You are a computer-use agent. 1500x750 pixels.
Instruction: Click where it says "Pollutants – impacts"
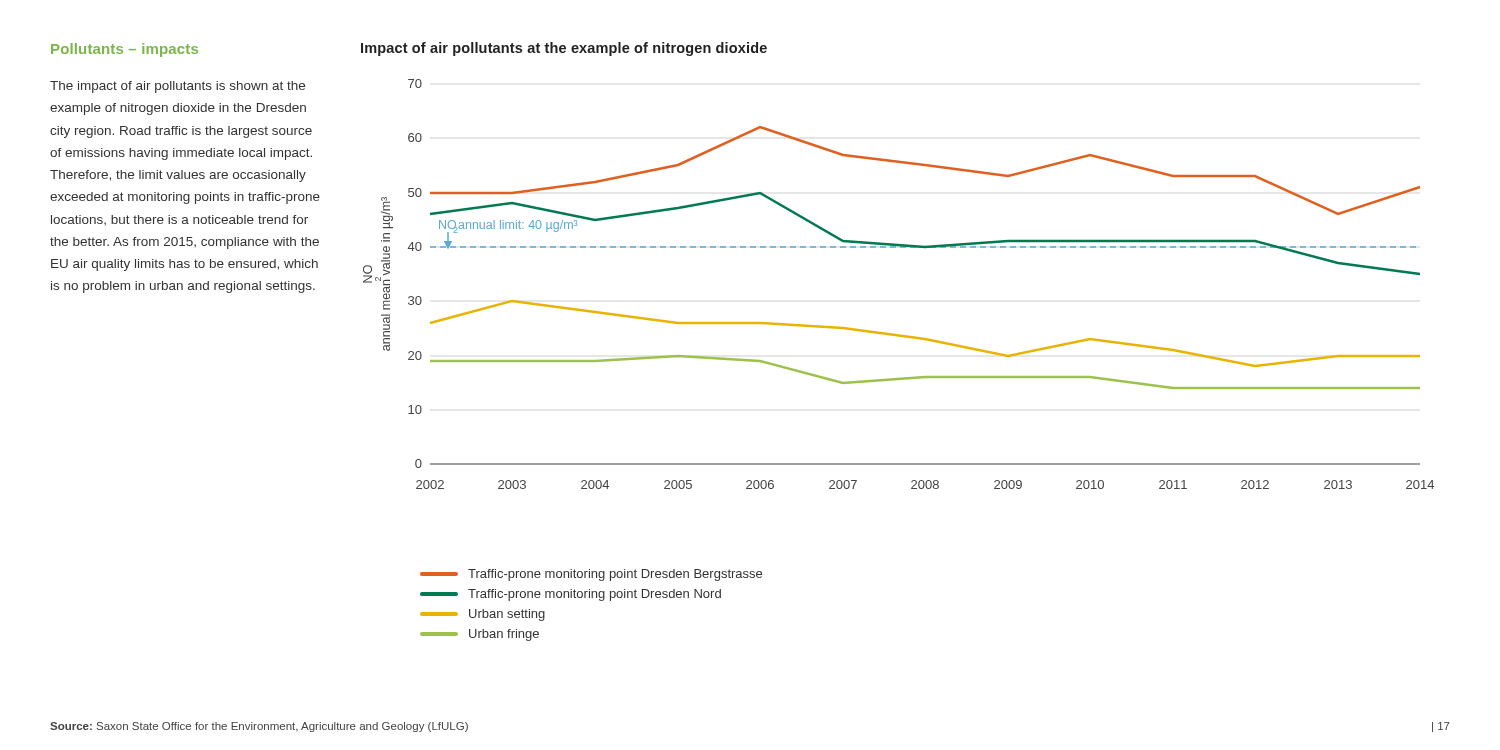coord(124,48)
